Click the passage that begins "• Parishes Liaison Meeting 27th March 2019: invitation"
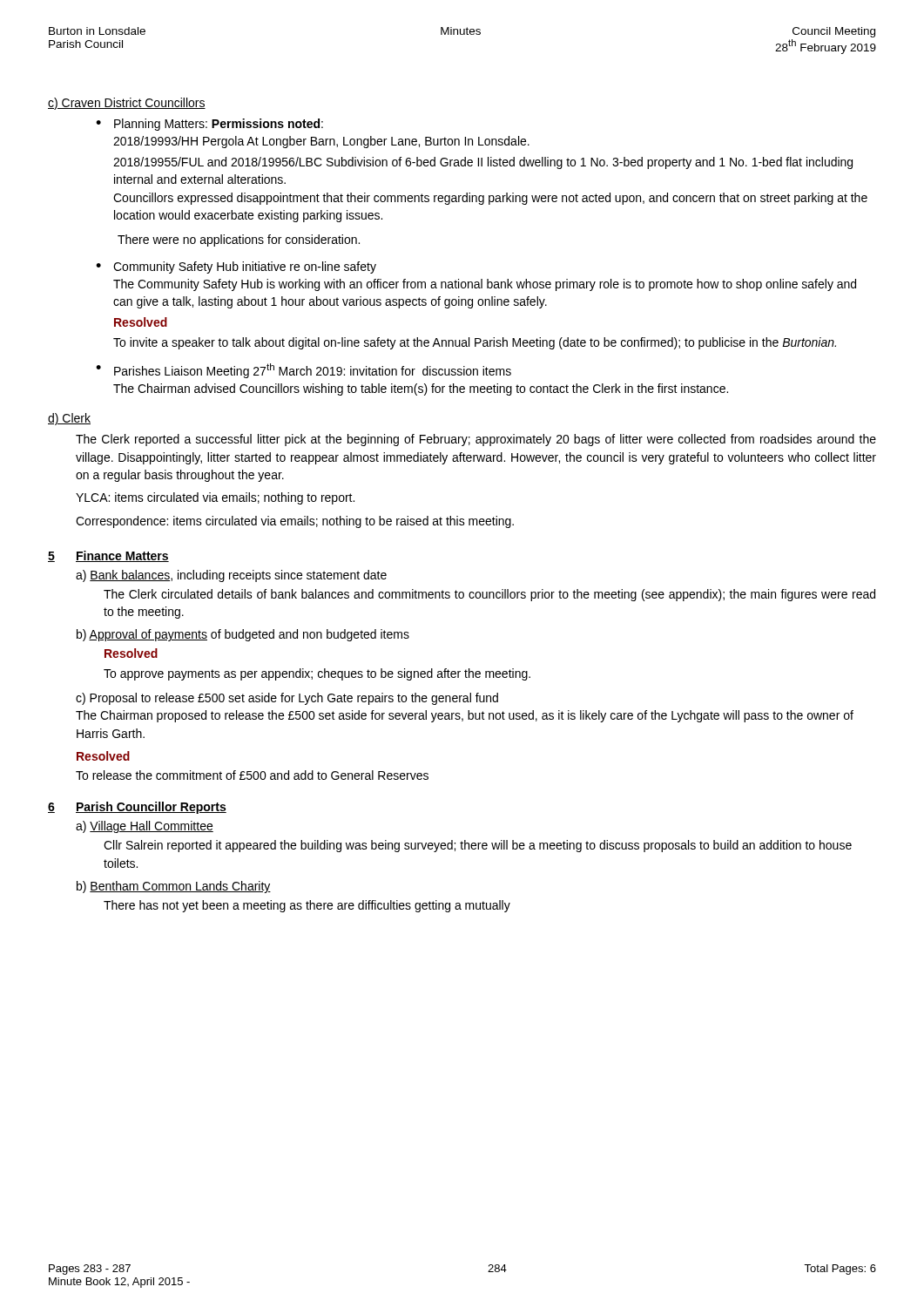 (x=486, y=381)
